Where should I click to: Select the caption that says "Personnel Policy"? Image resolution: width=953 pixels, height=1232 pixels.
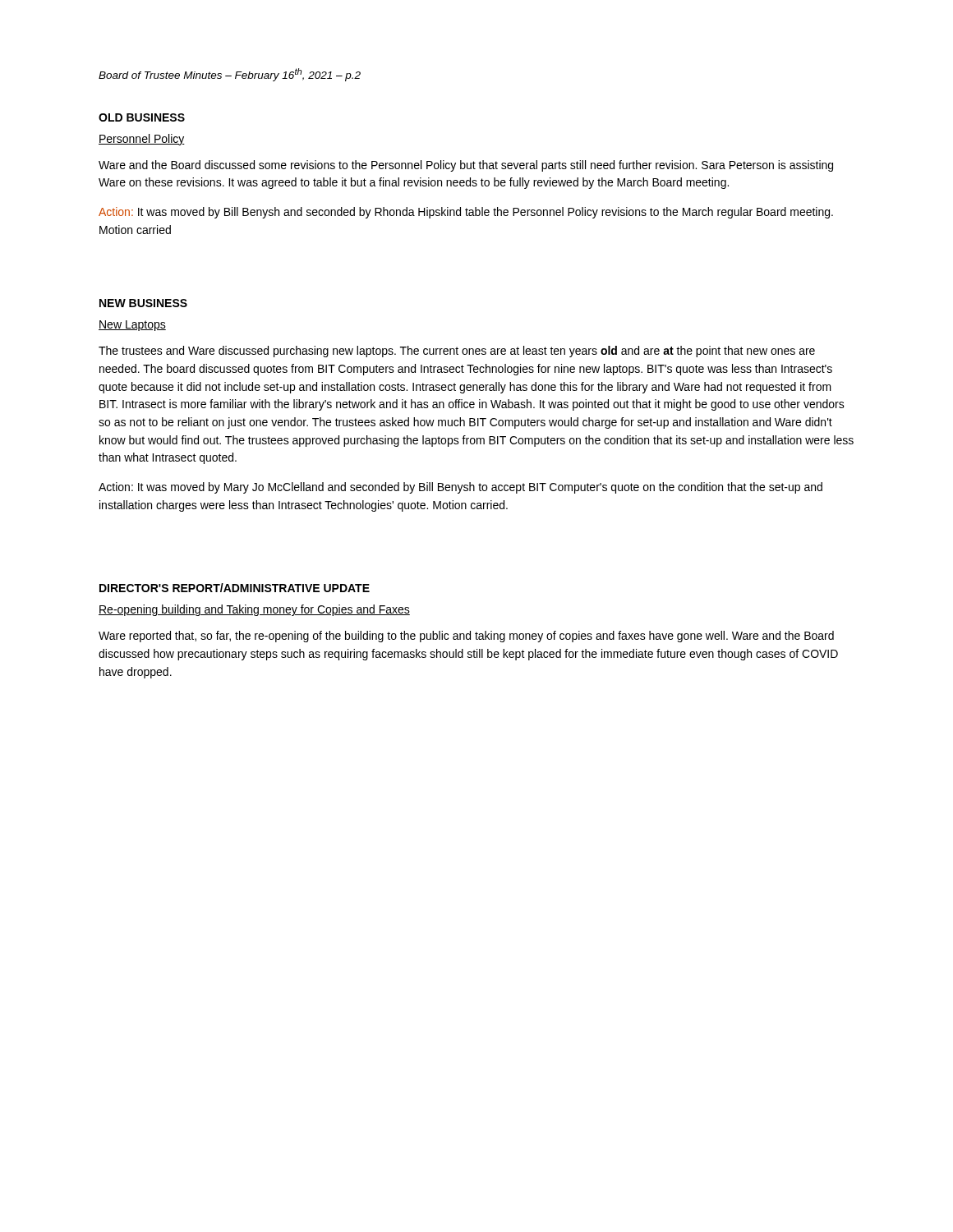click(142, 140)
